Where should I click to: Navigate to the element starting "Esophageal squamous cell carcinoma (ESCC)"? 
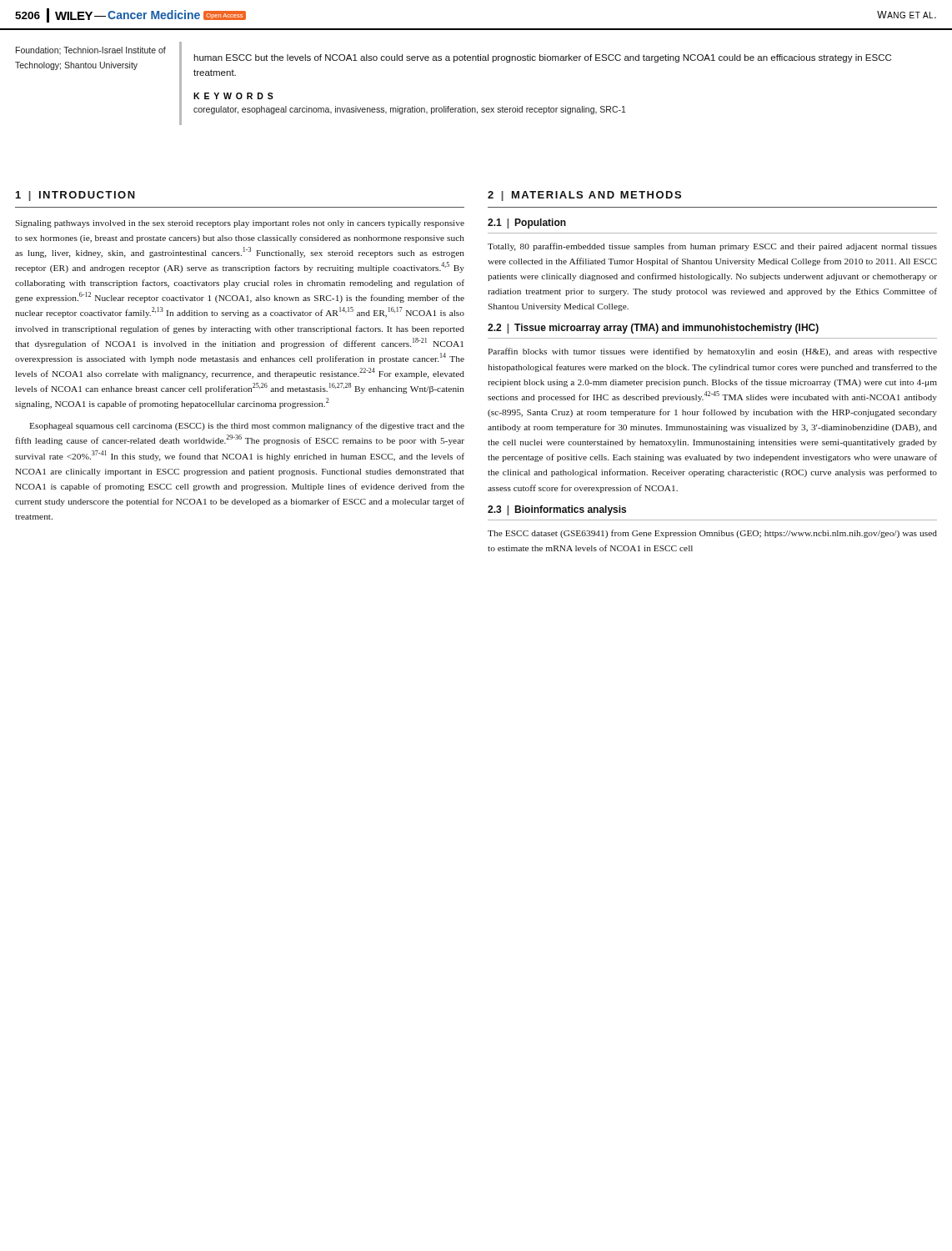coord(240,471)
